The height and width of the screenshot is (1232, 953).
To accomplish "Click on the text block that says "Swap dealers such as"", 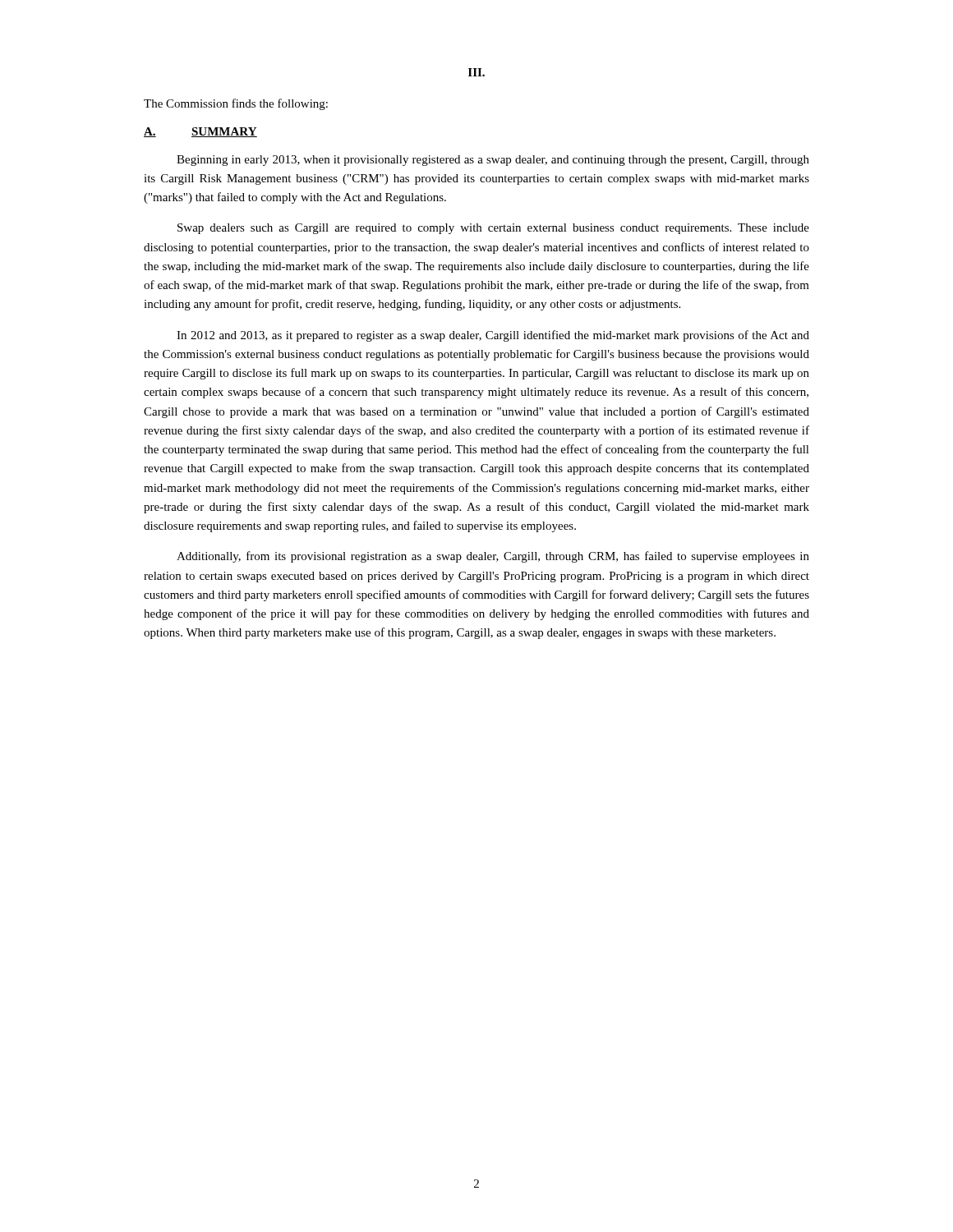I will 476,266.
